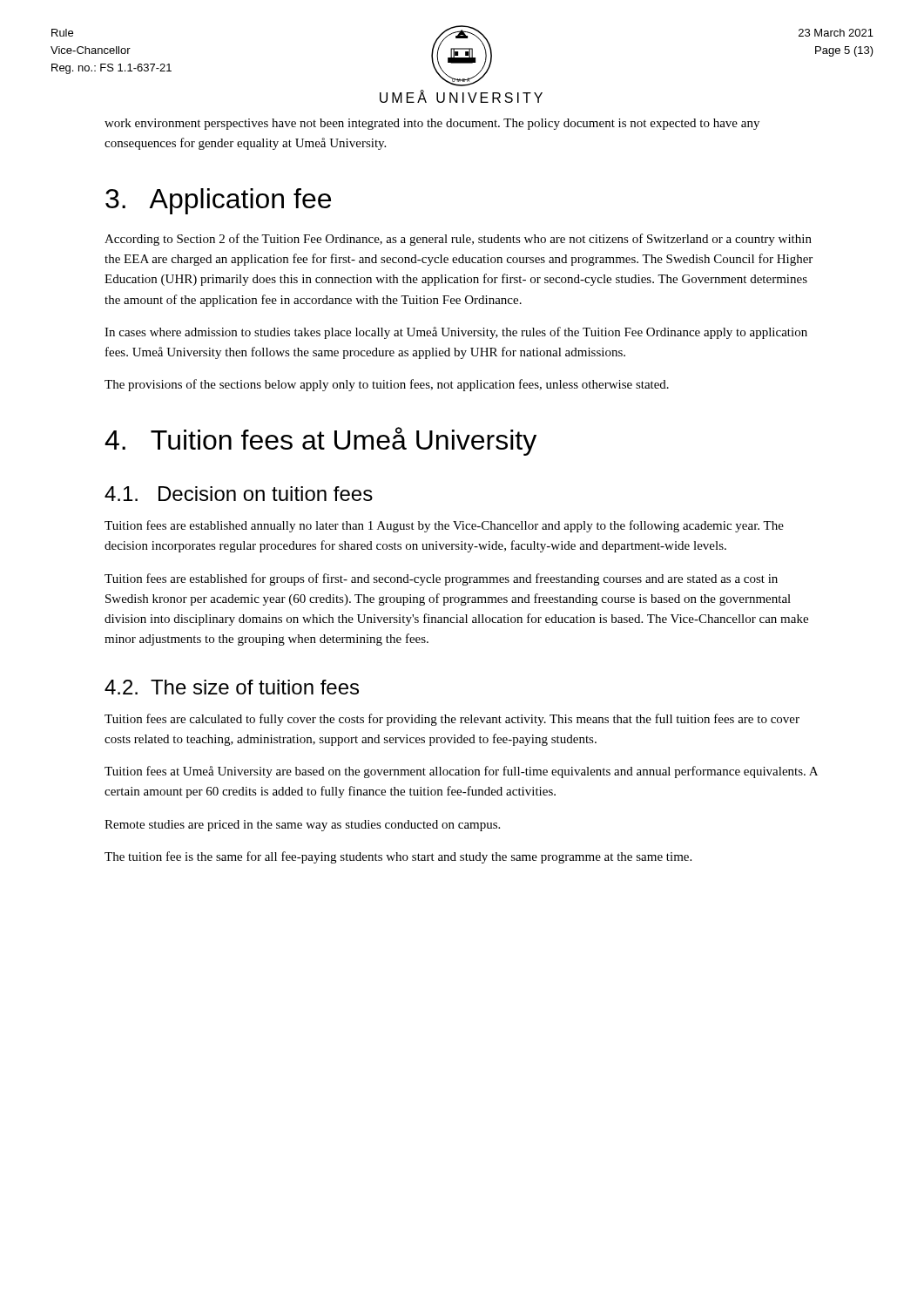
Task: Click on the section header with the text "3. Application fee"
Action: coord(218,198)
